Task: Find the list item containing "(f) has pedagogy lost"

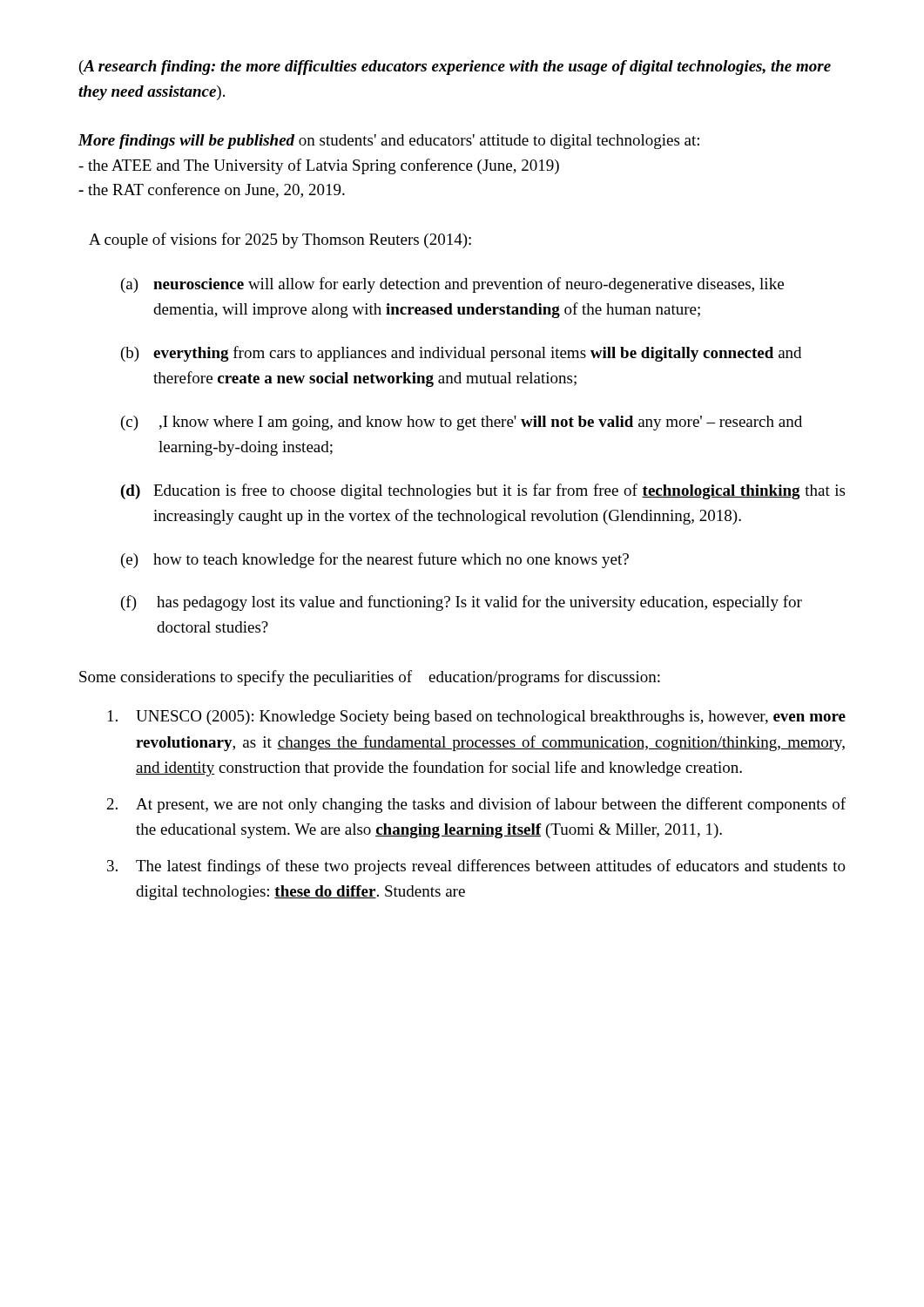Action: (483, 615)
